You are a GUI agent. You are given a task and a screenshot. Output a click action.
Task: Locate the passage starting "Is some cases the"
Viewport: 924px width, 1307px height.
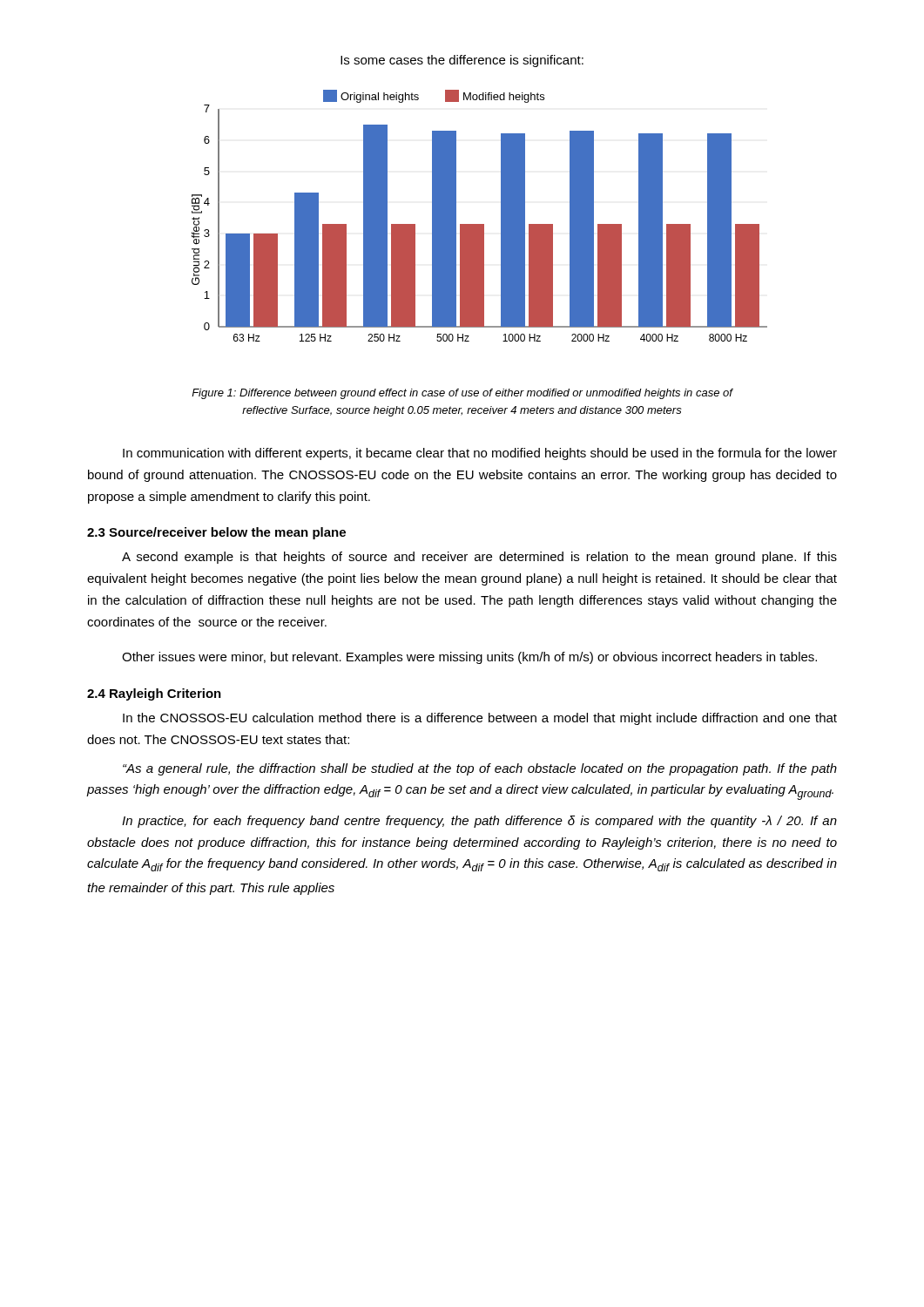462,60
